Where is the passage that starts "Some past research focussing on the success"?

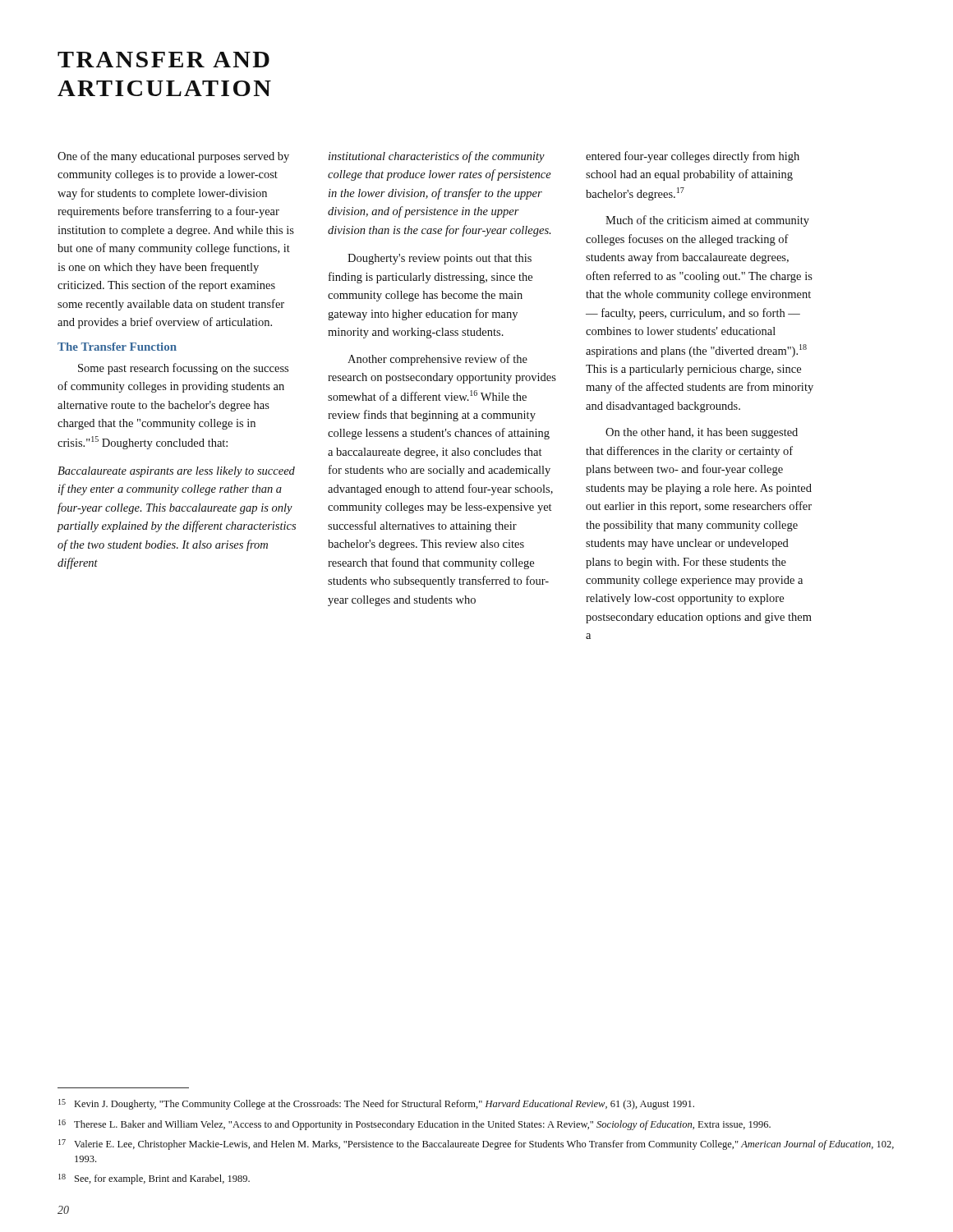tap(179, 405)
